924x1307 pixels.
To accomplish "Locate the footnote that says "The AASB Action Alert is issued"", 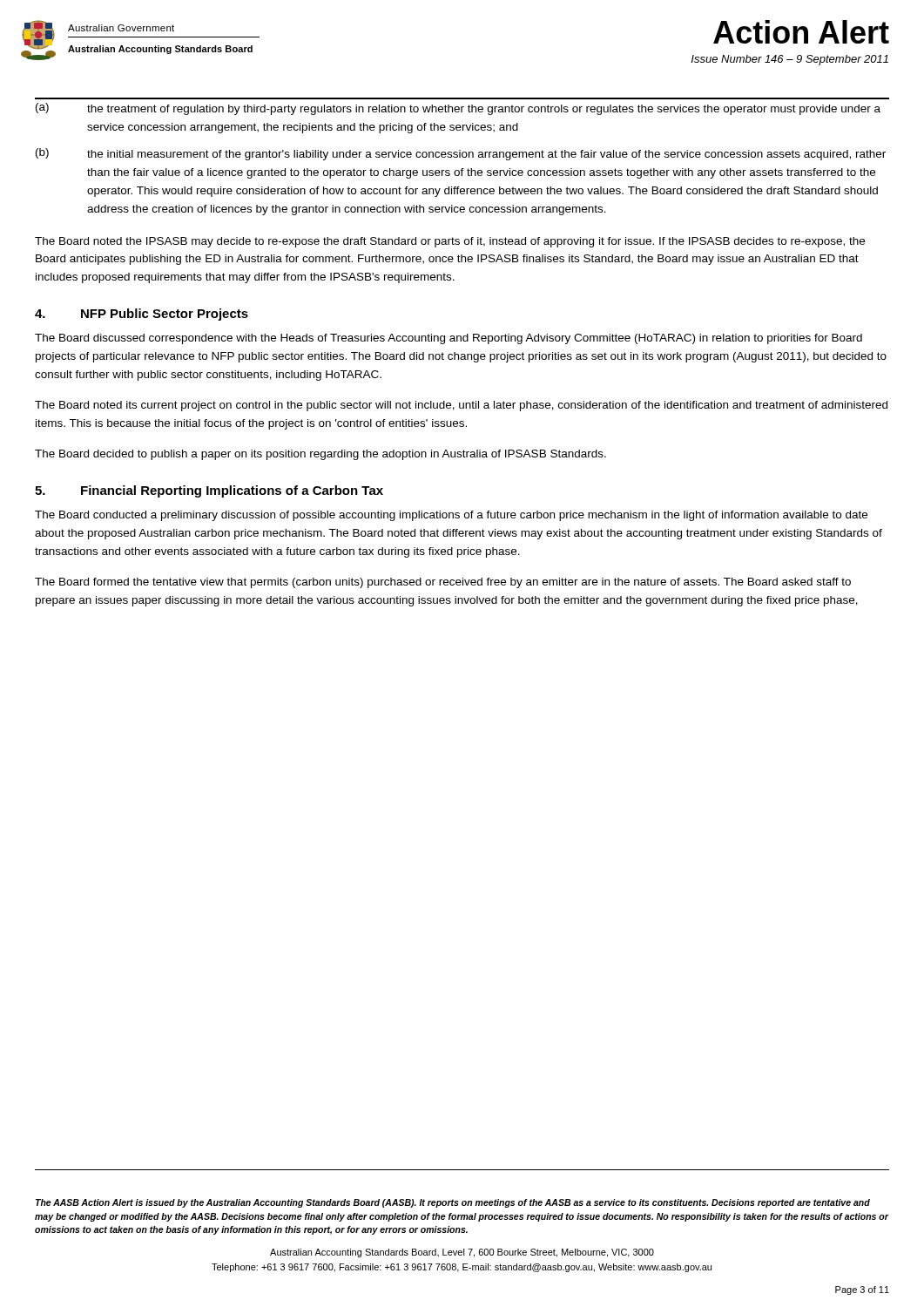I will (461, 1216).
